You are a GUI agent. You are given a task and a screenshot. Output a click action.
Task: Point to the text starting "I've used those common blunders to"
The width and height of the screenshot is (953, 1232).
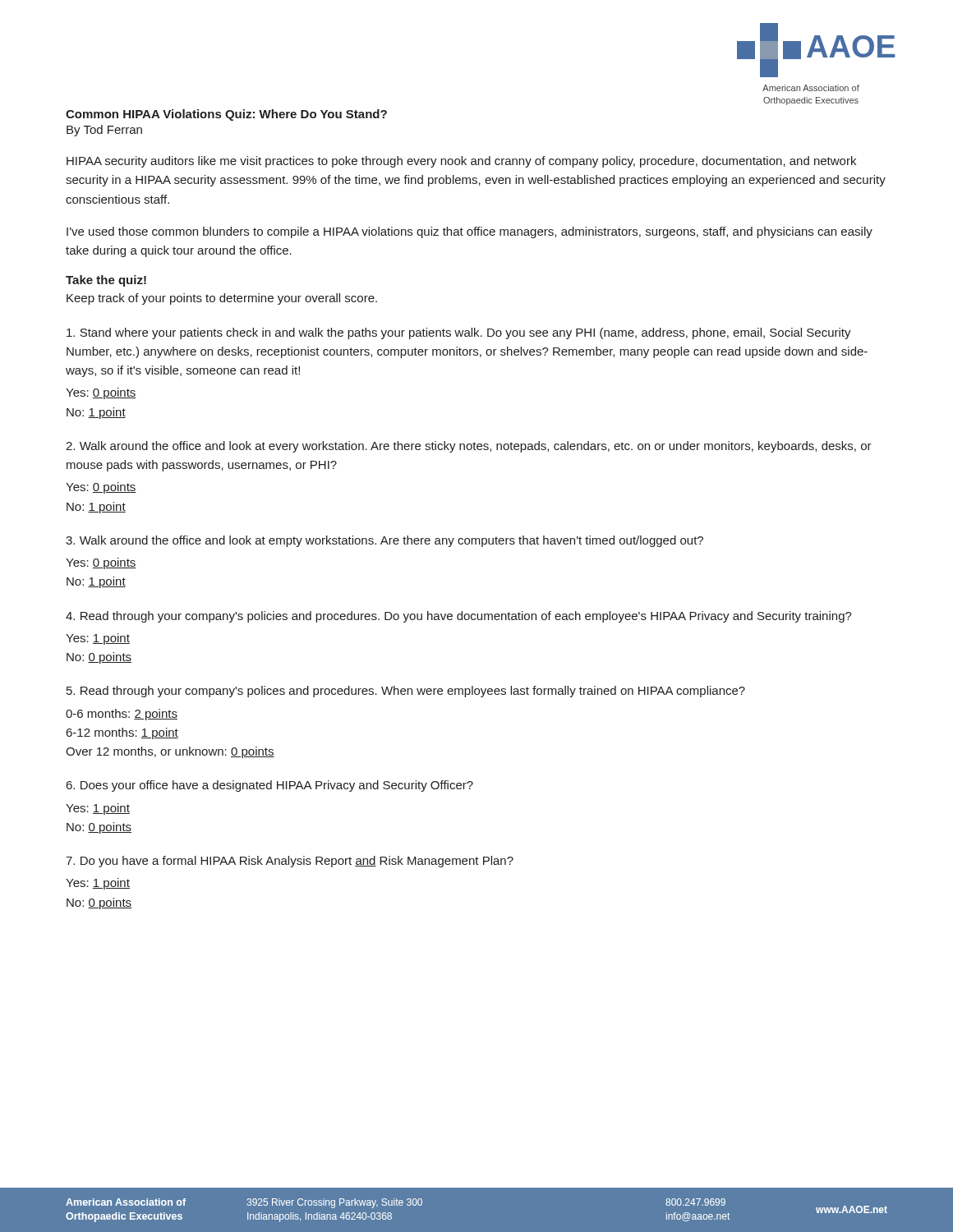(469, 241)
